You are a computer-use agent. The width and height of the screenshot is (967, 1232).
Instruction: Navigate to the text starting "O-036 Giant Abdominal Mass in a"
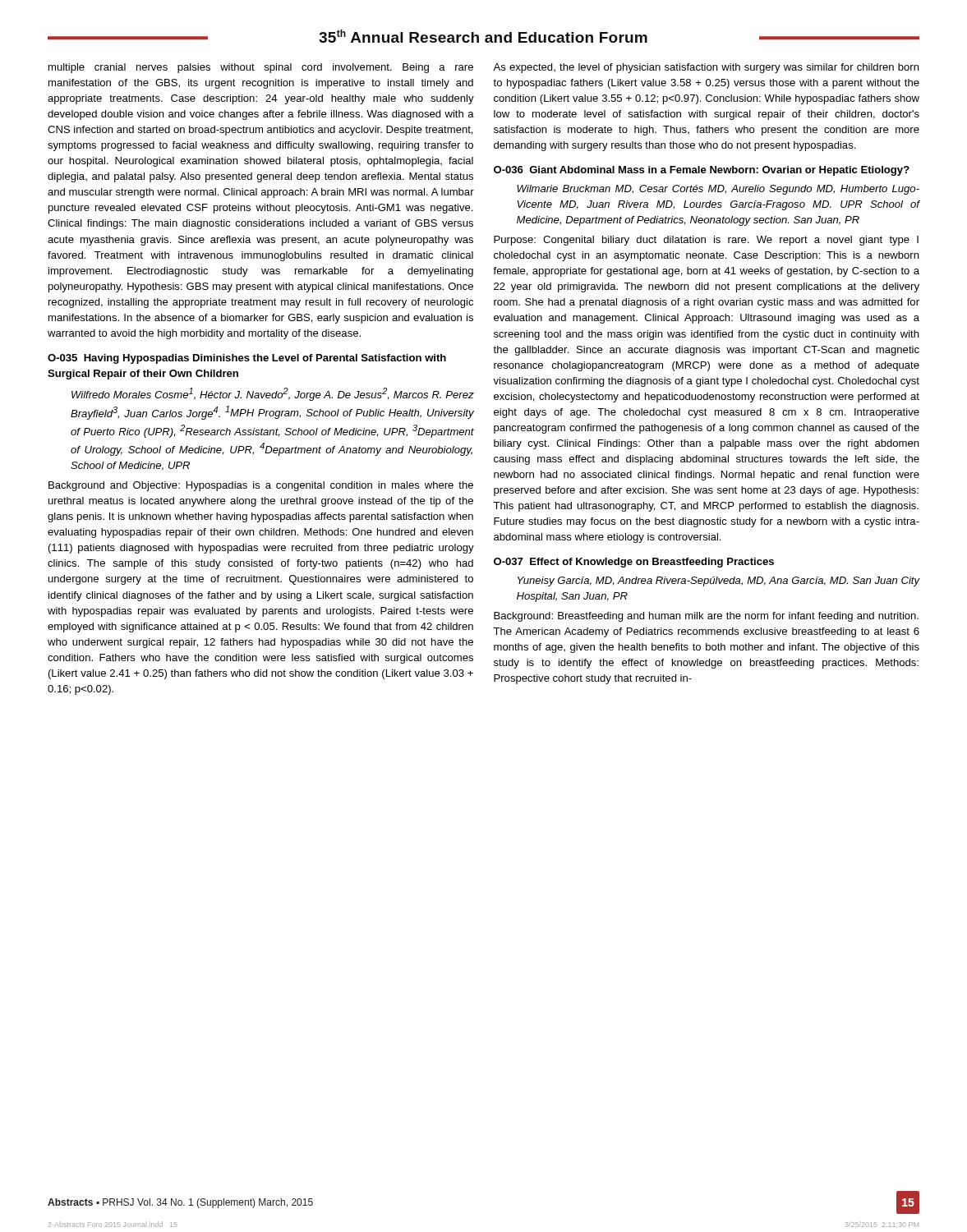point(702,170)
